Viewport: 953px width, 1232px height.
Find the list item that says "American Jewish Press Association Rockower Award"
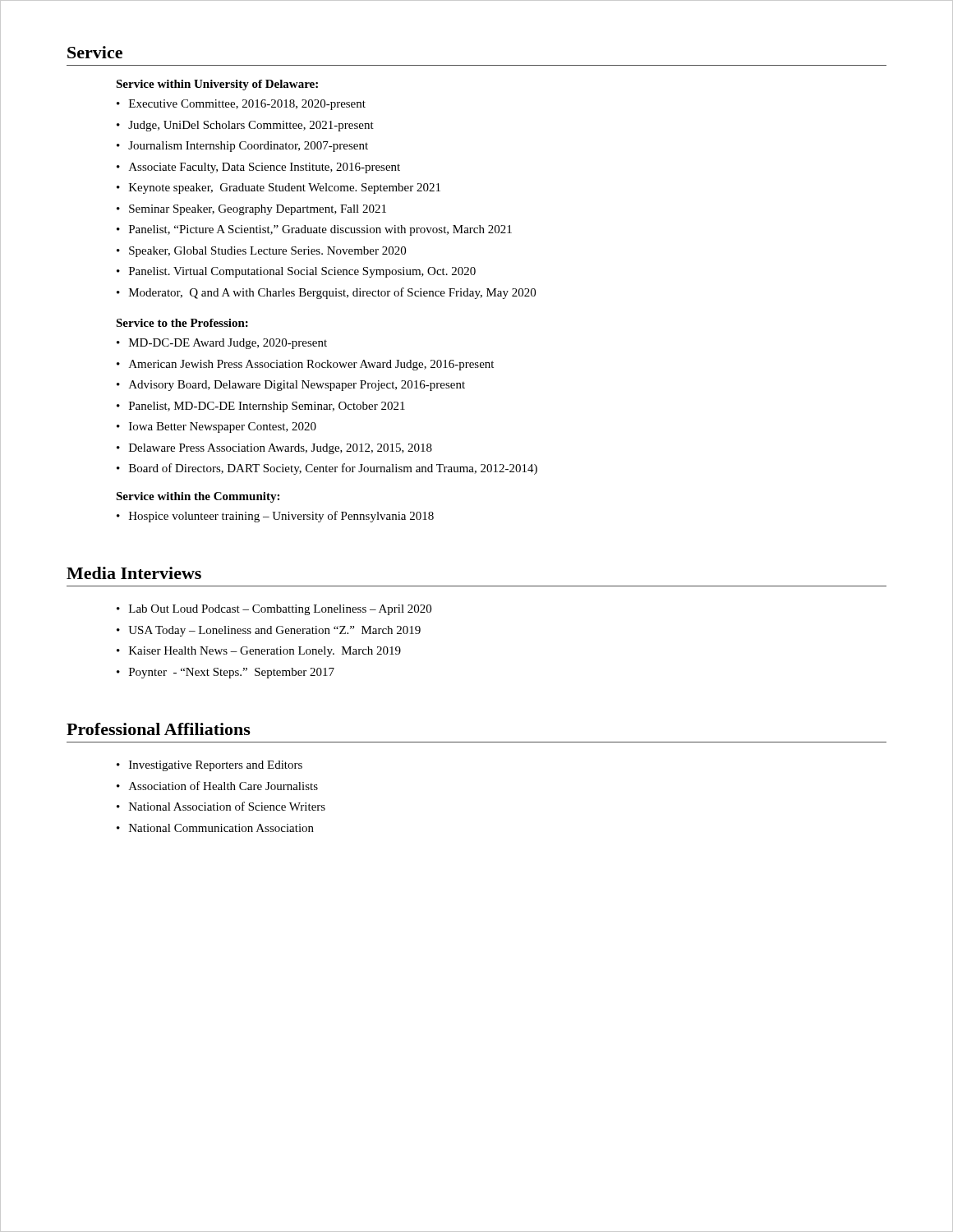(311, 363)
